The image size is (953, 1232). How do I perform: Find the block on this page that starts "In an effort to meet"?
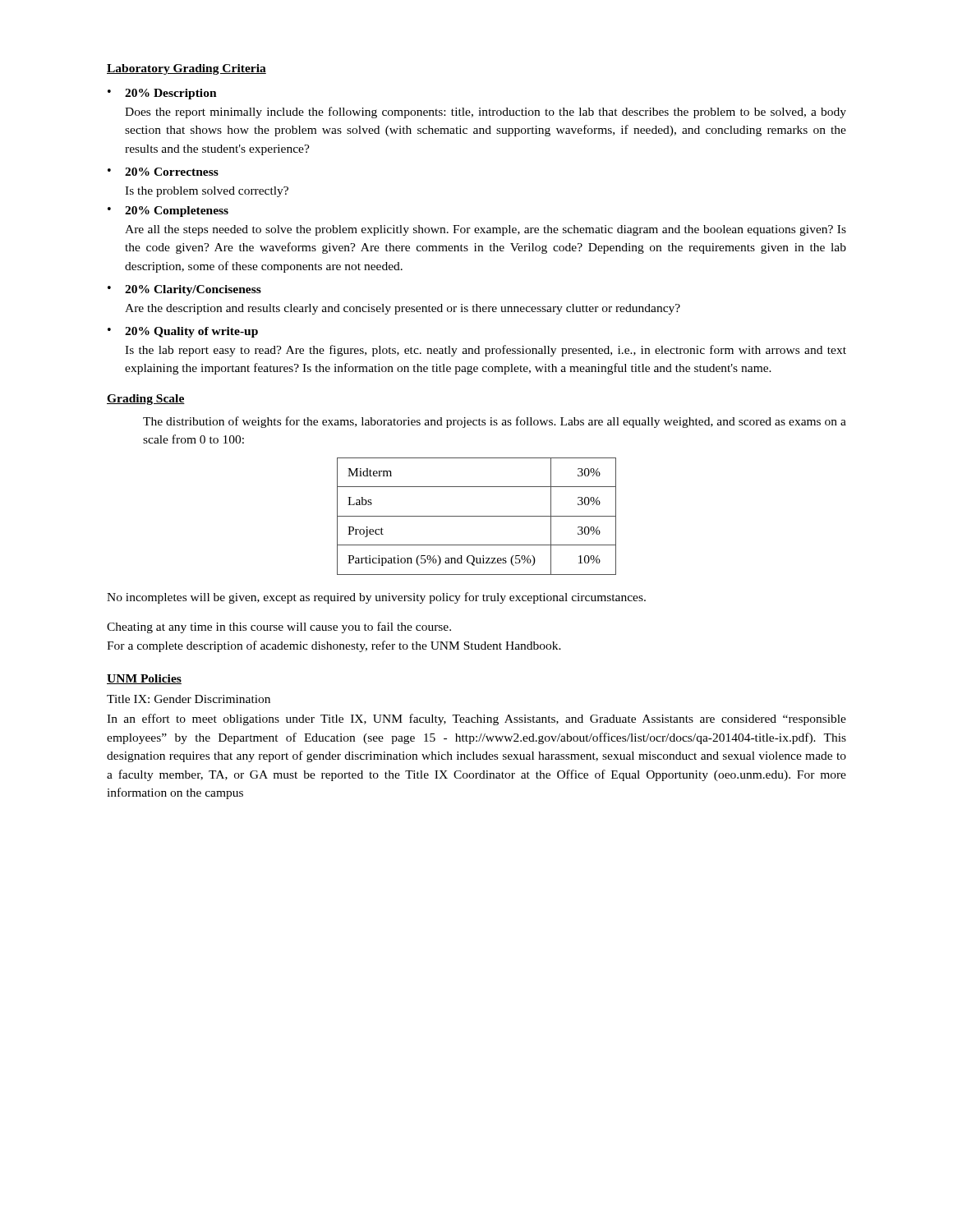coord(476,755)
